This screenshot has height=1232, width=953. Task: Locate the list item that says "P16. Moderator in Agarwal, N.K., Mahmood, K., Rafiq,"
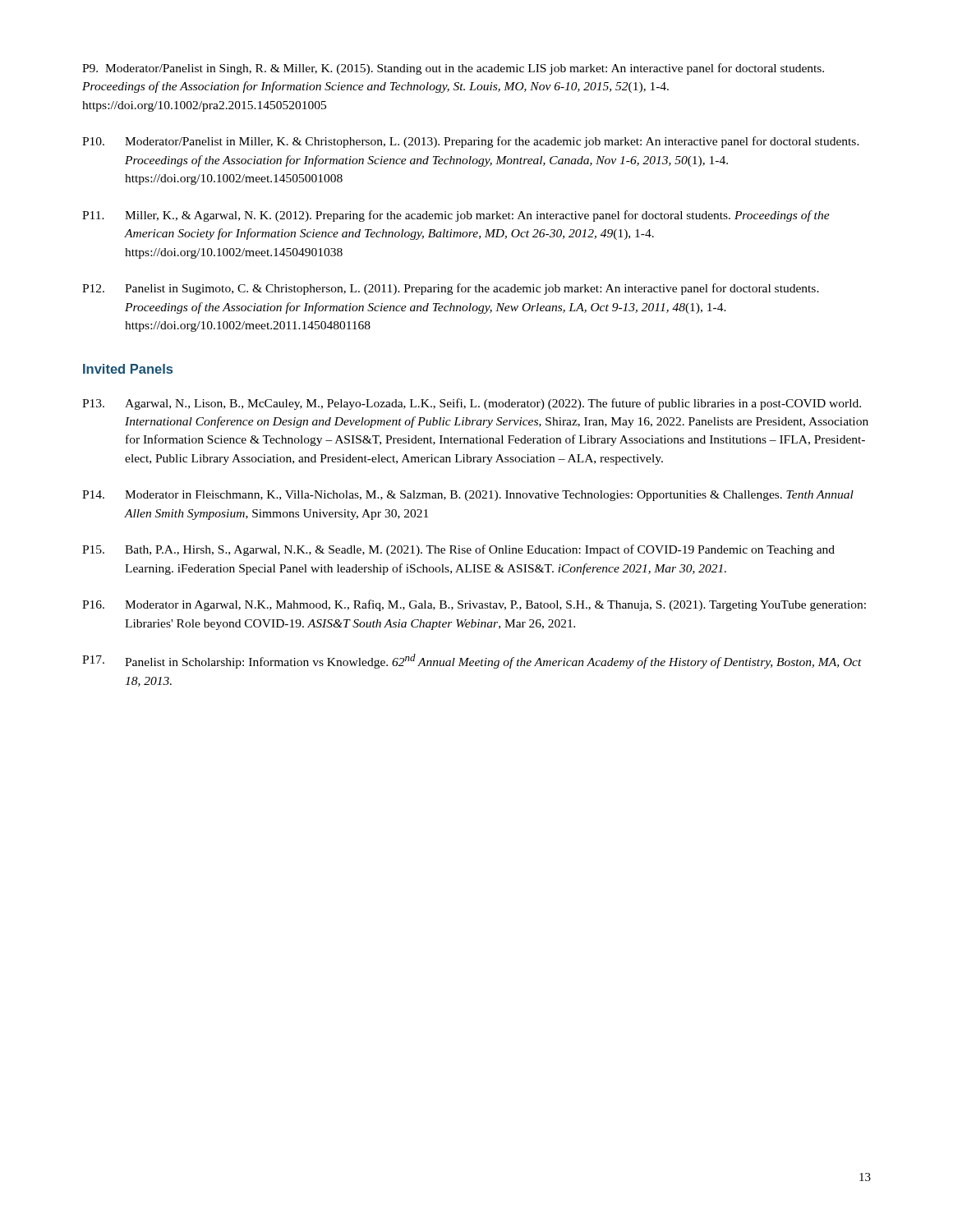tap(476, 614)
